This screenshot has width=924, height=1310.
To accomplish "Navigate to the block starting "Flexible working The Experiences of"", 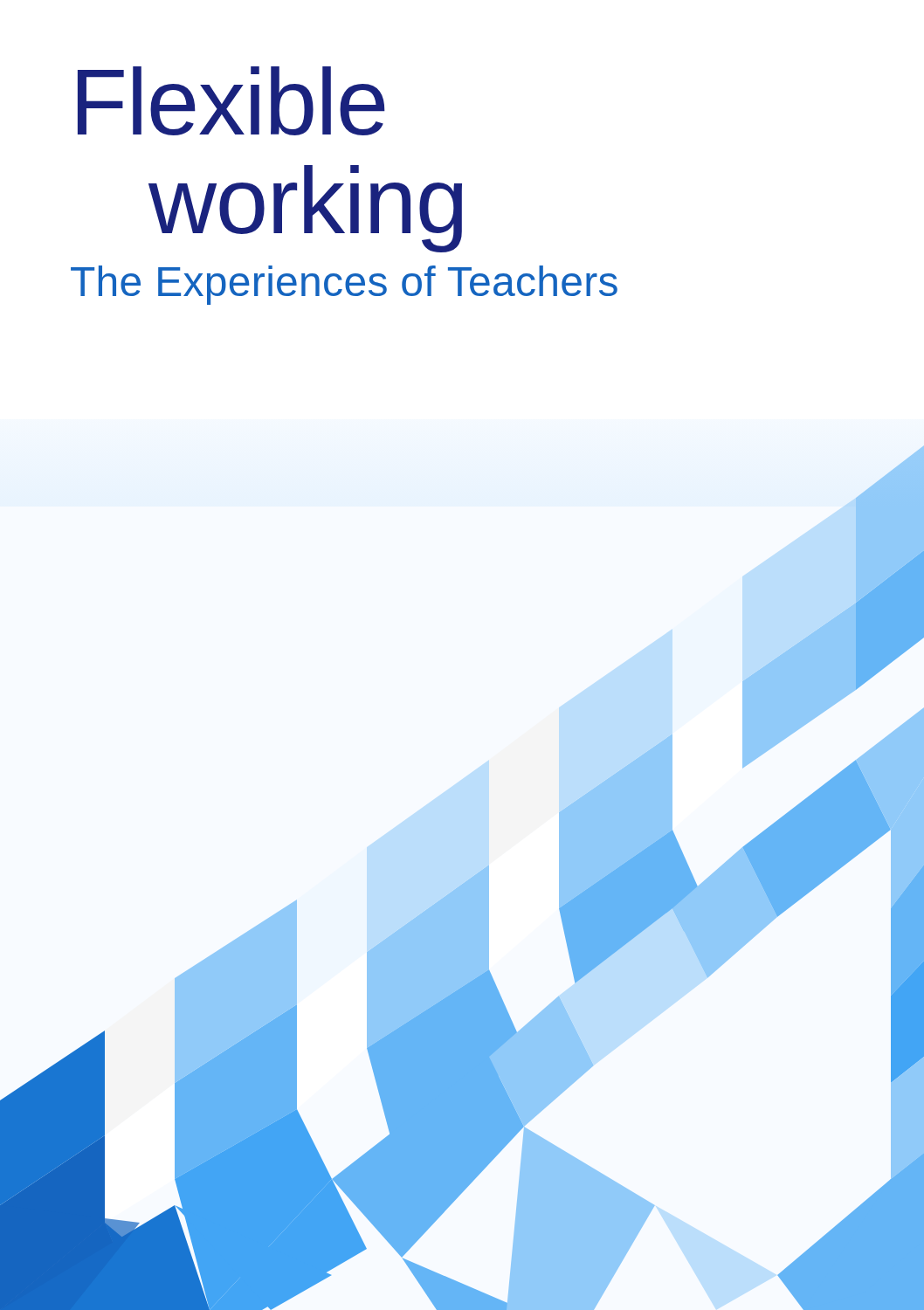I will point(462,179).
